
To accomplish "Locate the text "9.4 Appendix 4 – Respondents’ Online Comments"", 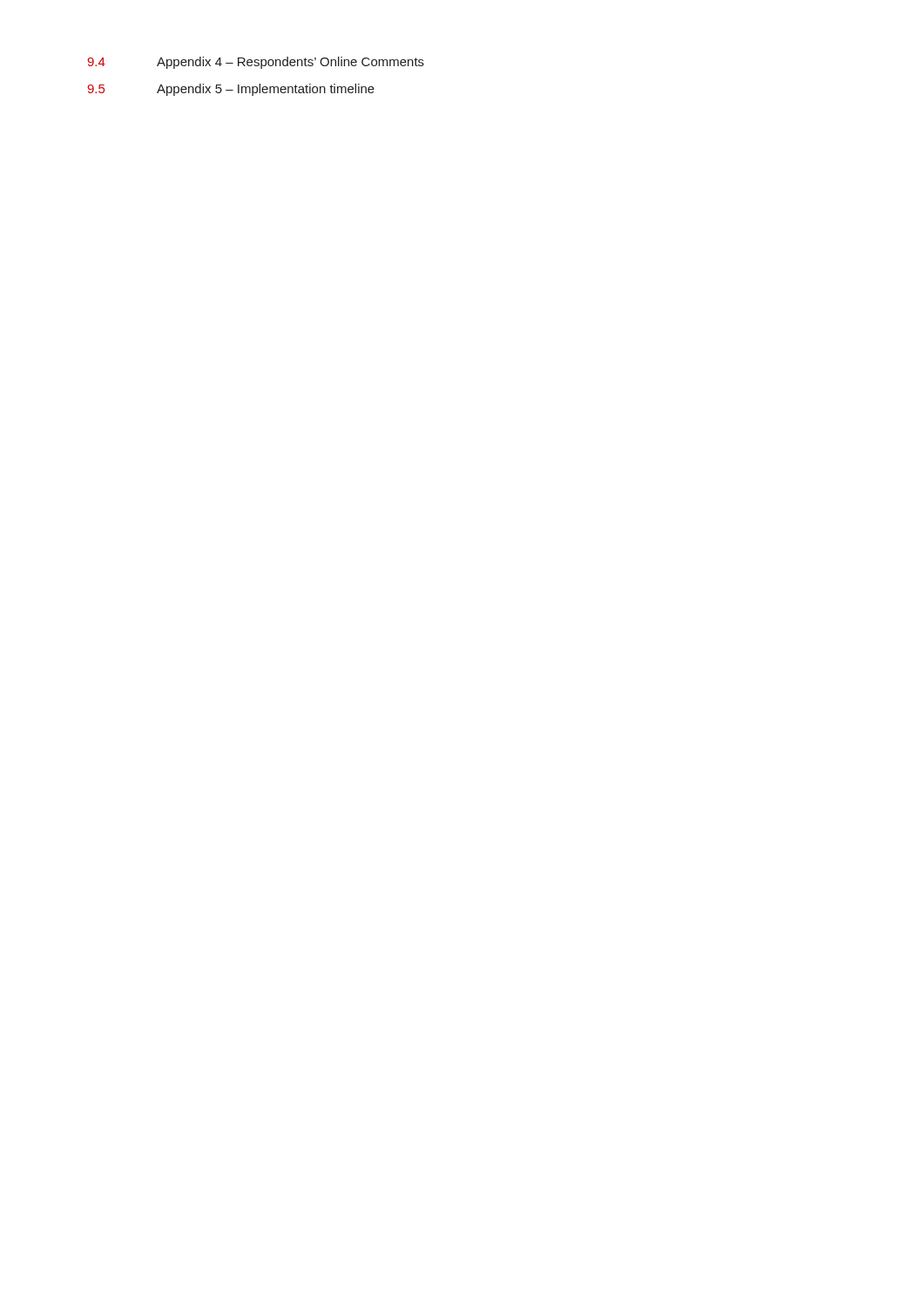I will (256, 62).
